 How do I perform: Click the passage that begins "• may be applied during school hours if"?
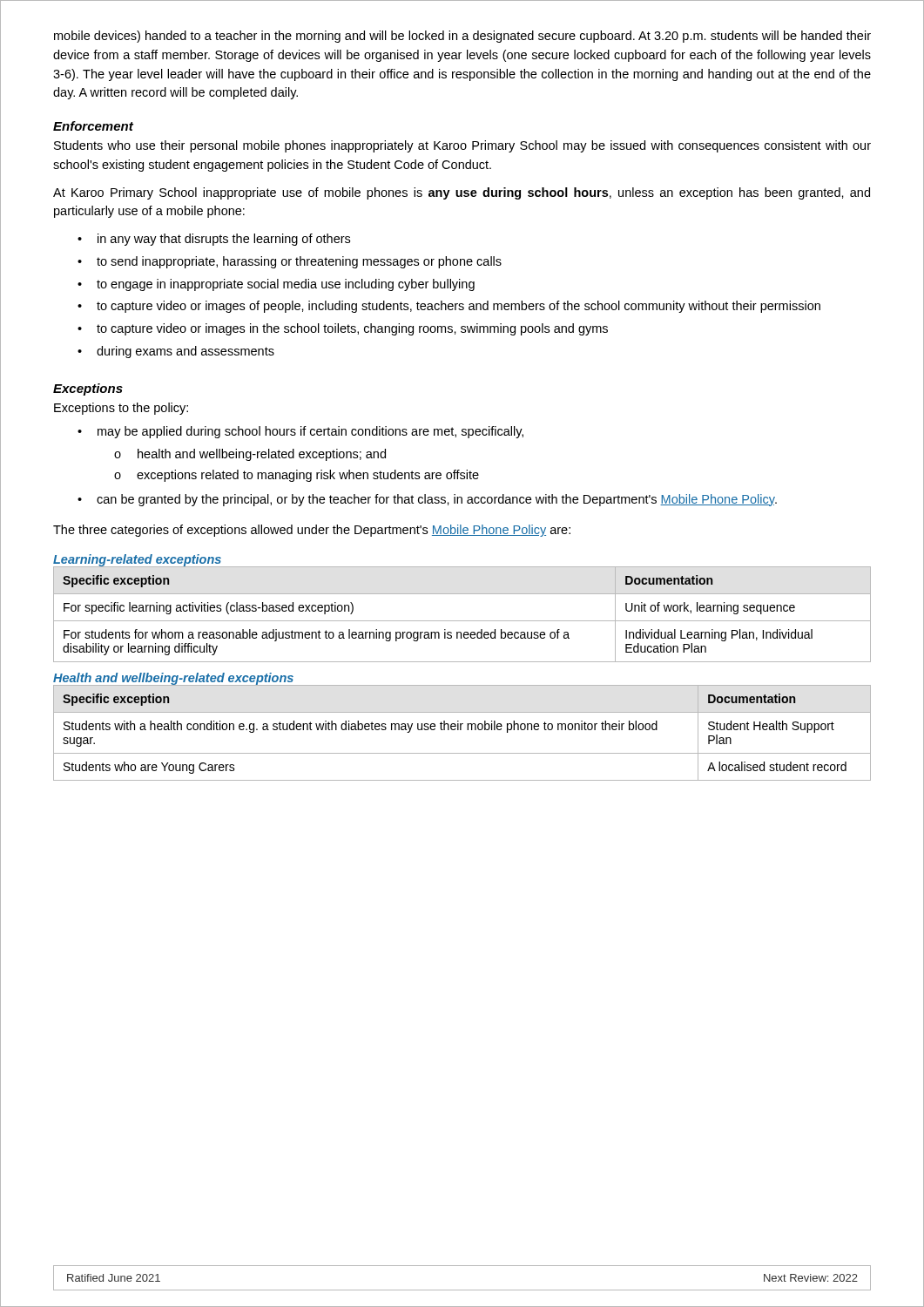[301, 432]
